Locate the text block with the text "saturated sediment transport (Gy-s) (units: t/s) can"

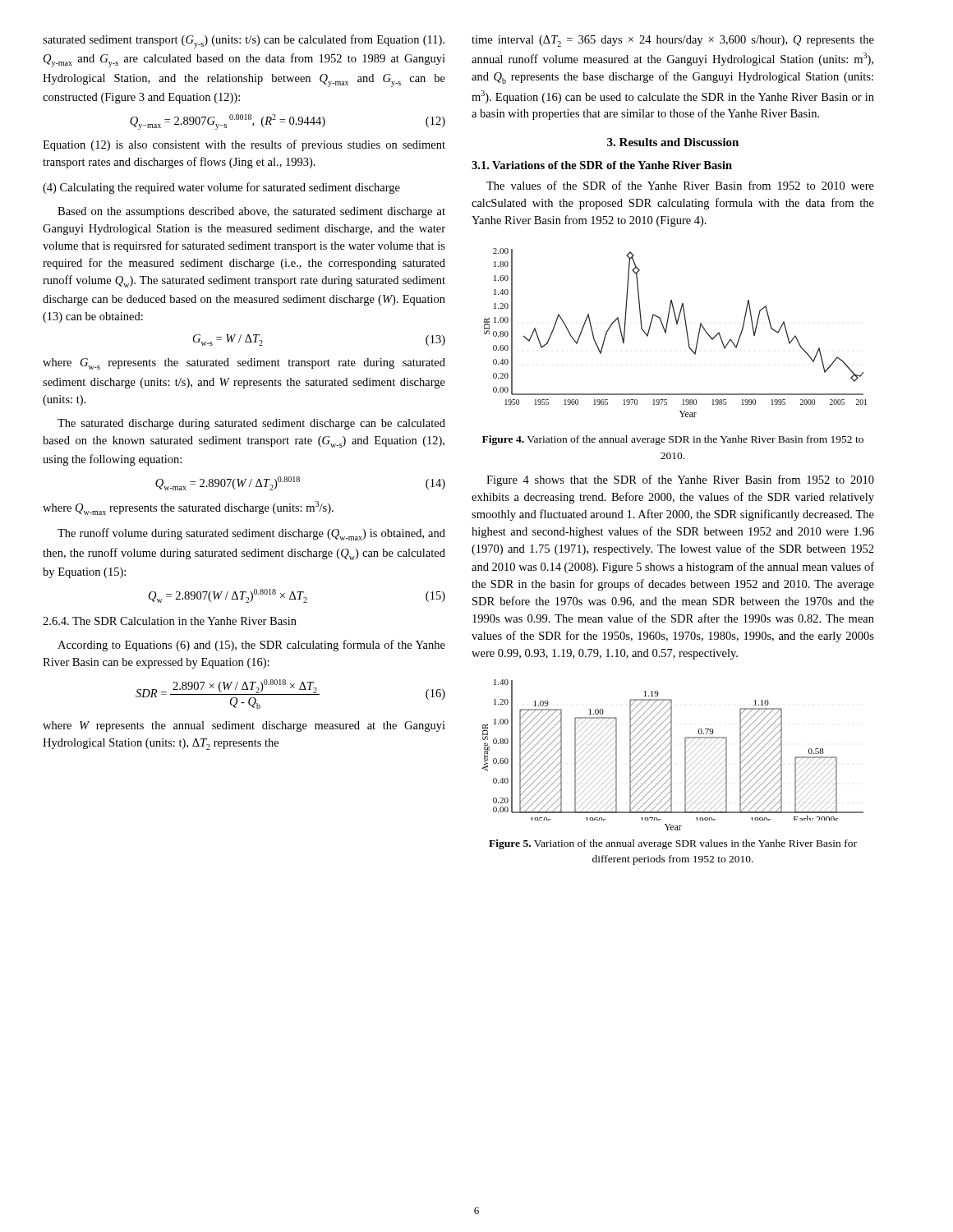(244, 69)
